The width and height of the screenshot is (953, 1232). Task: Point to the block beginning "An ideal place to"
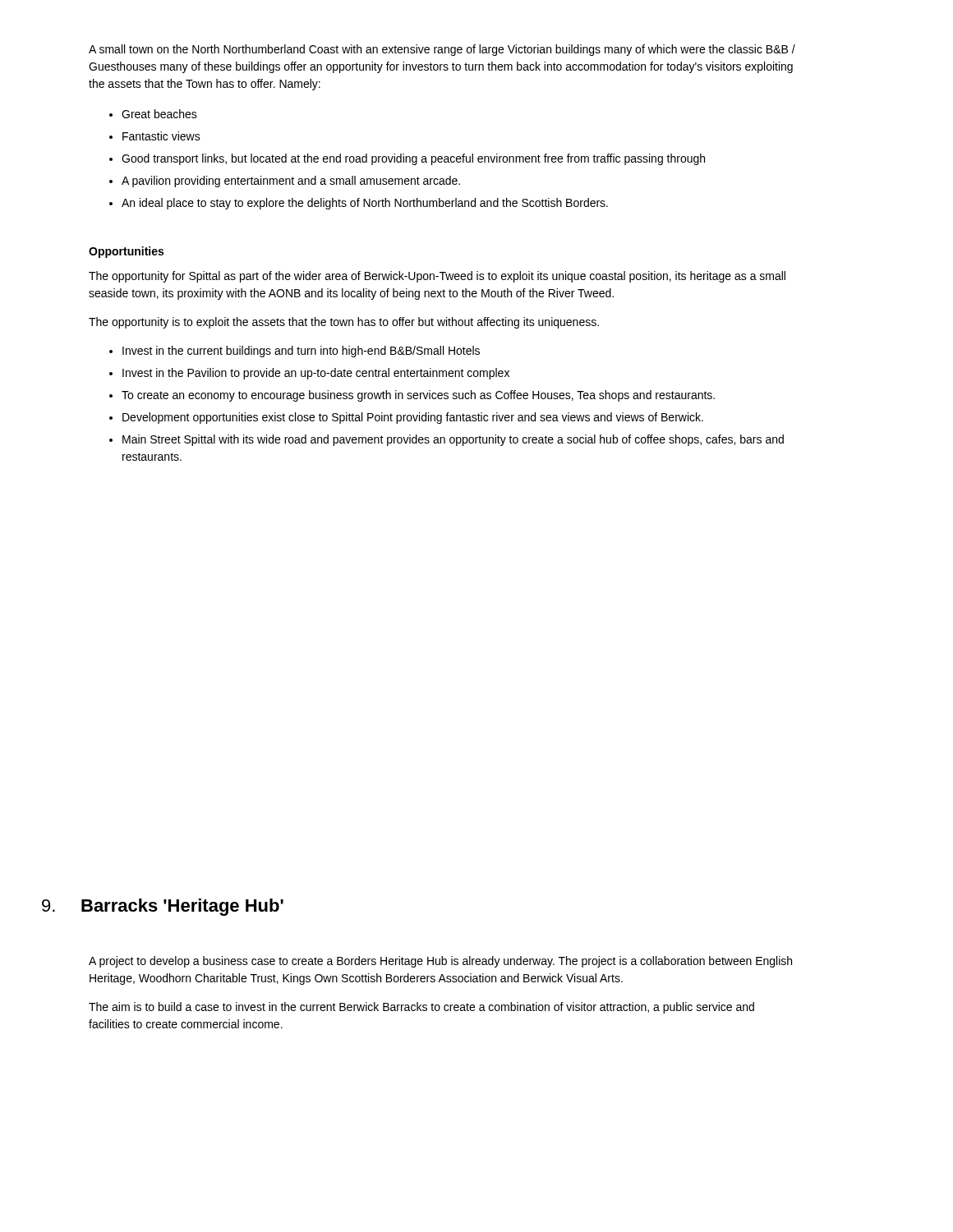pos(365,203)
